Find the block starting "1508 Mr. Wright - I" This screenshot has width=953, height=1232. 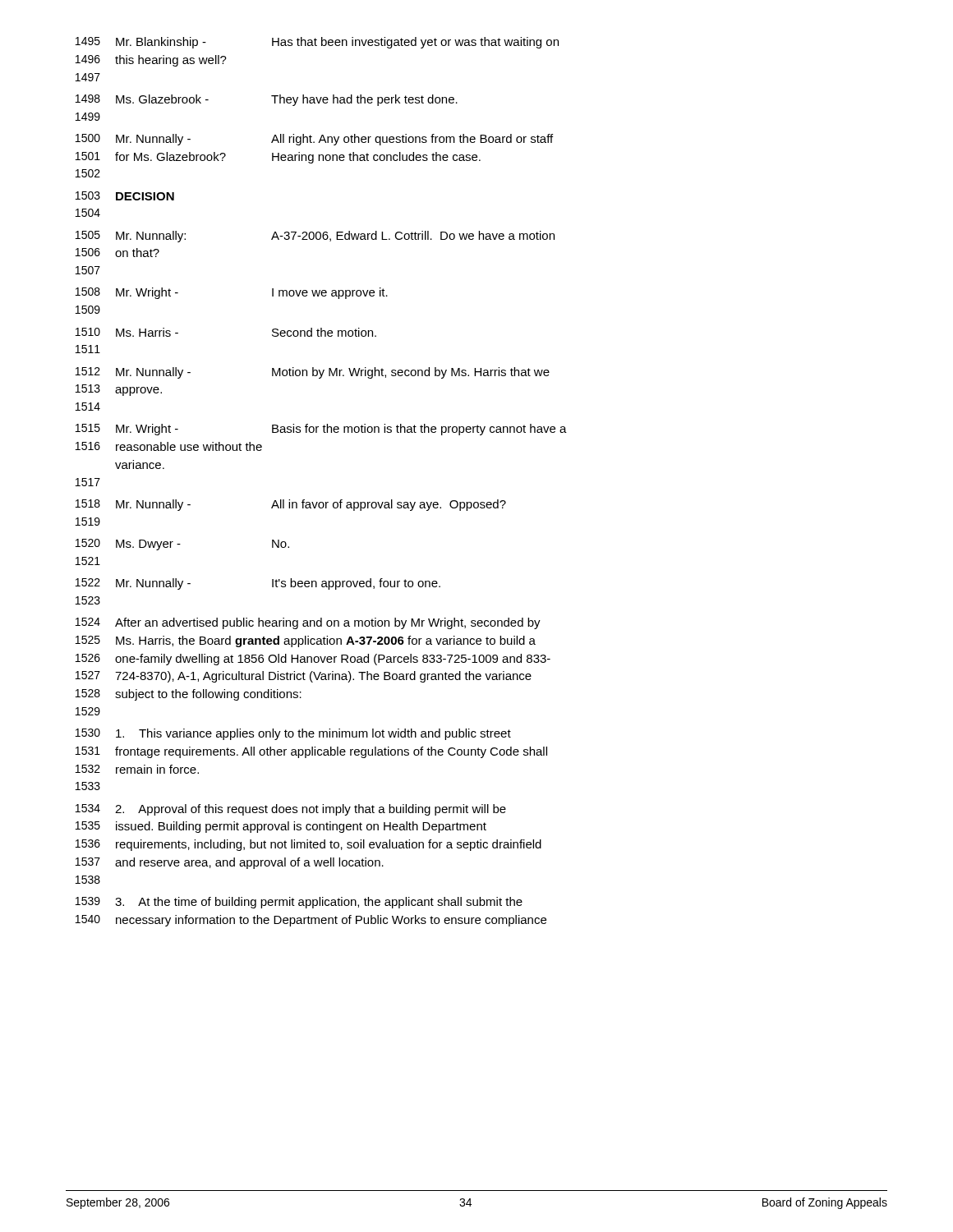point(90,294)
